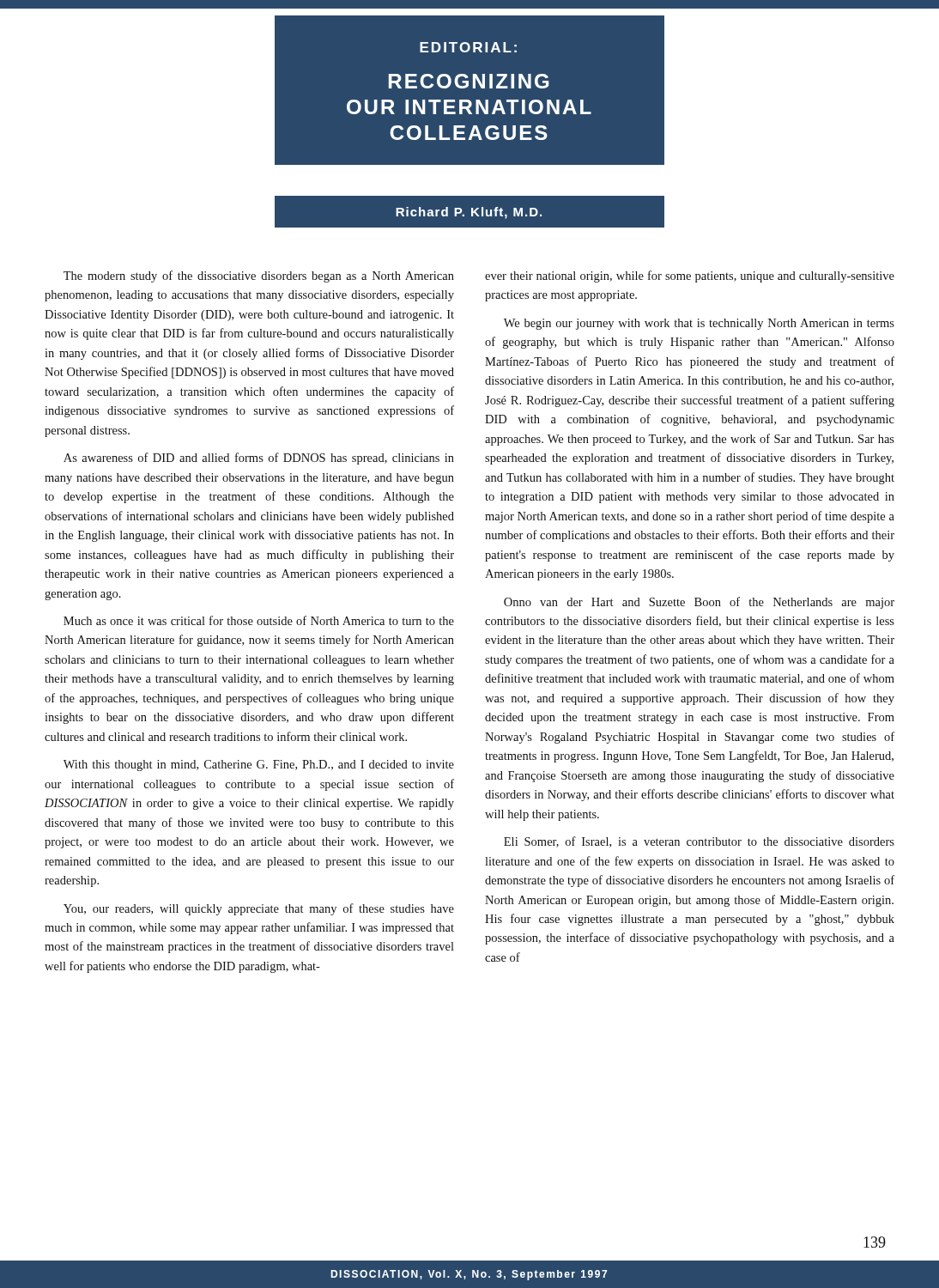This screenshot has width=939, height=1288.
Task: Locate the title
Action: pyautogui.click(x=470, y=107)
